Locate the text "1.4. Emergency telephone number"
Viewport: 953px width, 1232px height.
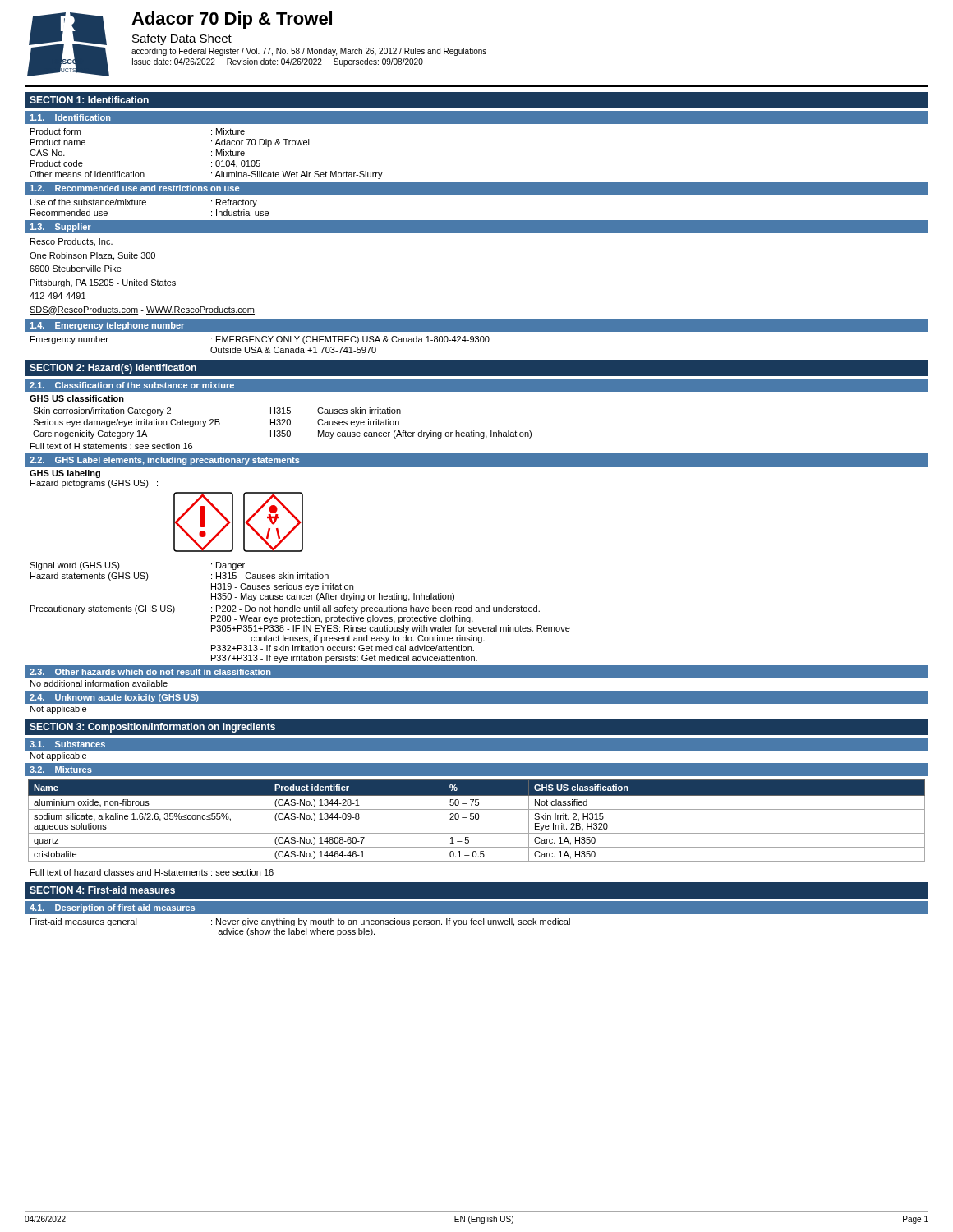107,325
